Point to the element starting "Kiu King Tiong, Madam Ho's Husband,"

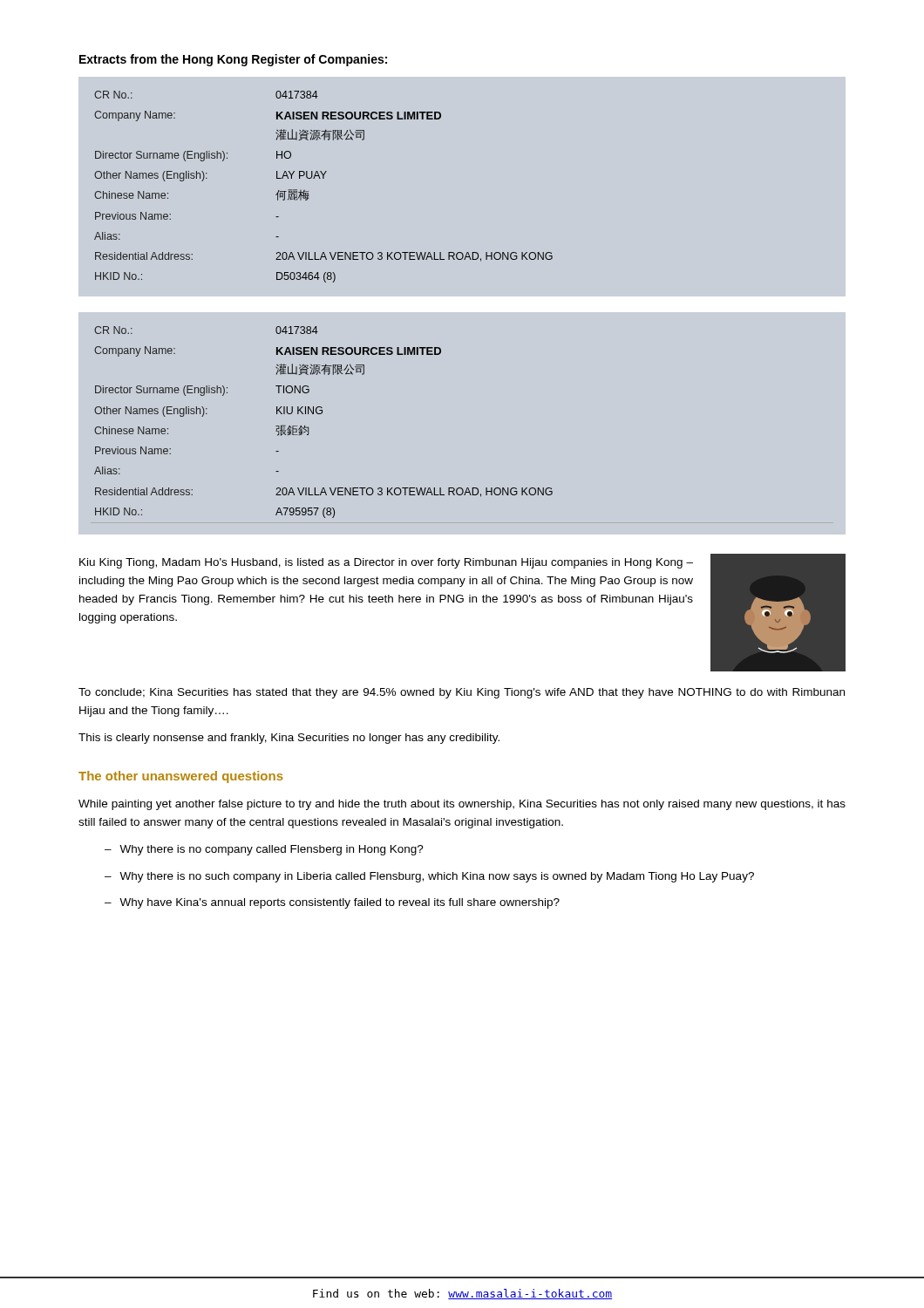[386, 589]
